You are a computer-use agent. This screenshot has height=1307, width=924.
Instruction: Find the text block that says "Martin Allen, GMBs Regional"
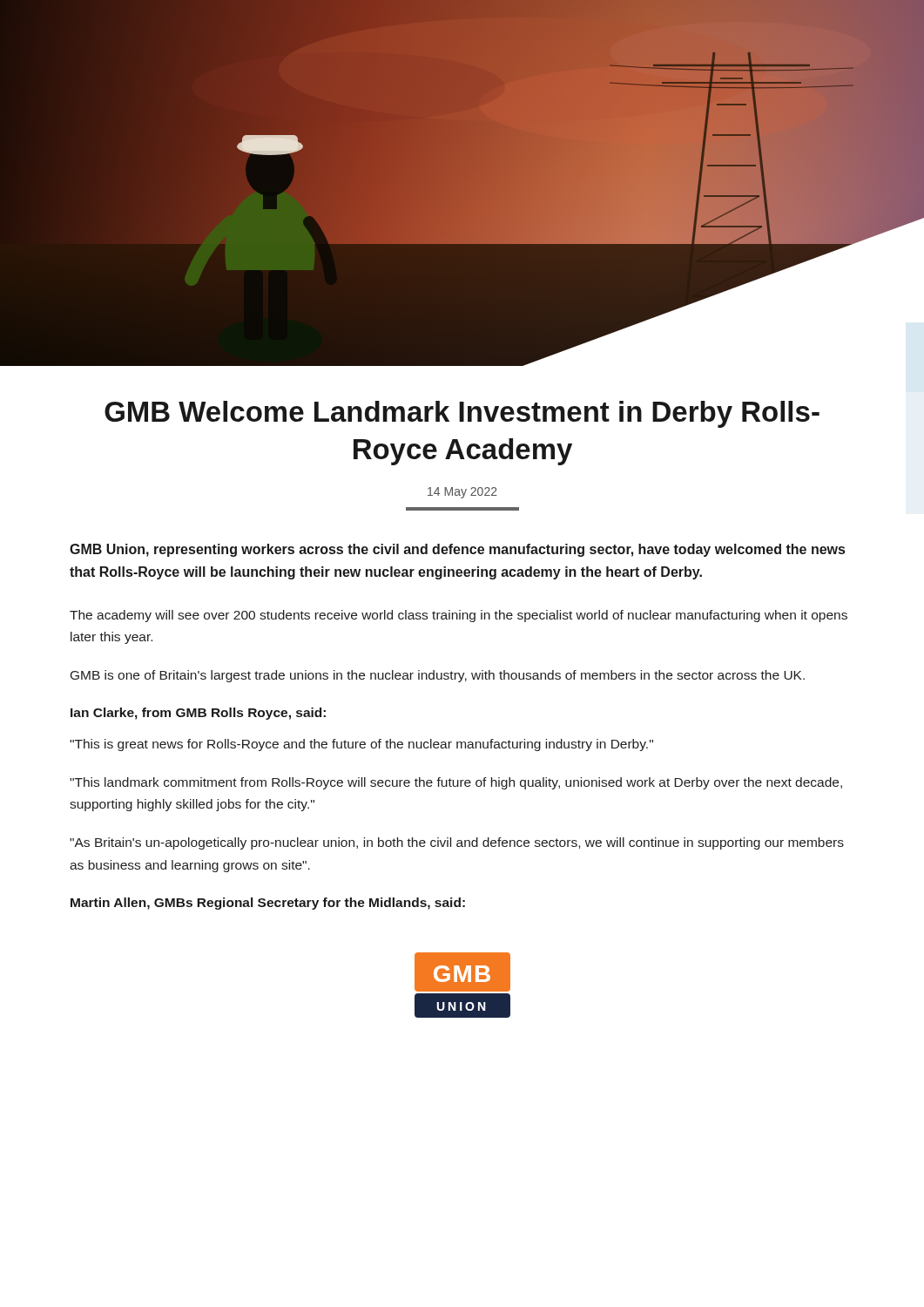point(268,902)
